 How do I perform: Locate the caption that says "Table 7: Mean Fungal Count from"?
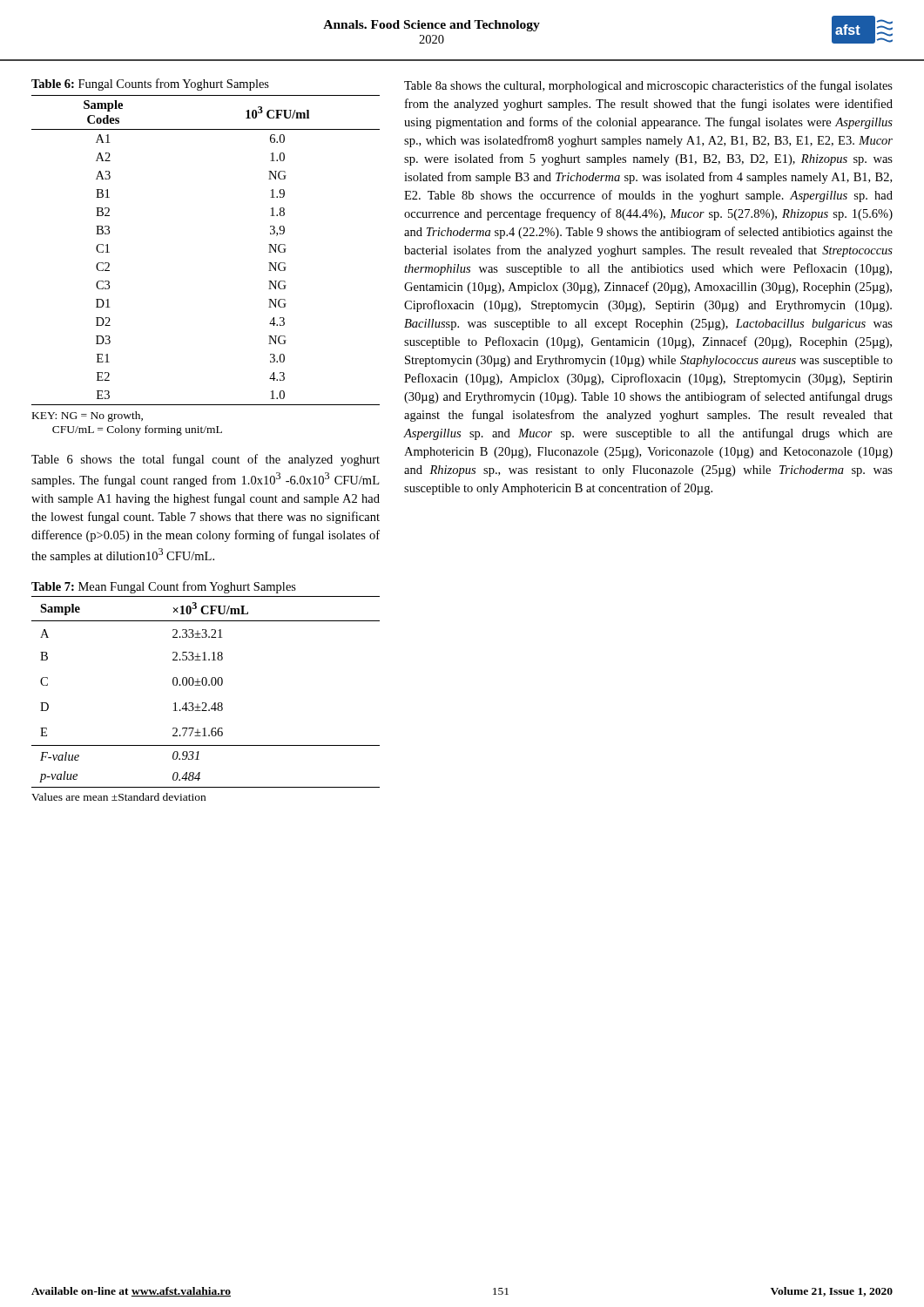coord(164,586)
